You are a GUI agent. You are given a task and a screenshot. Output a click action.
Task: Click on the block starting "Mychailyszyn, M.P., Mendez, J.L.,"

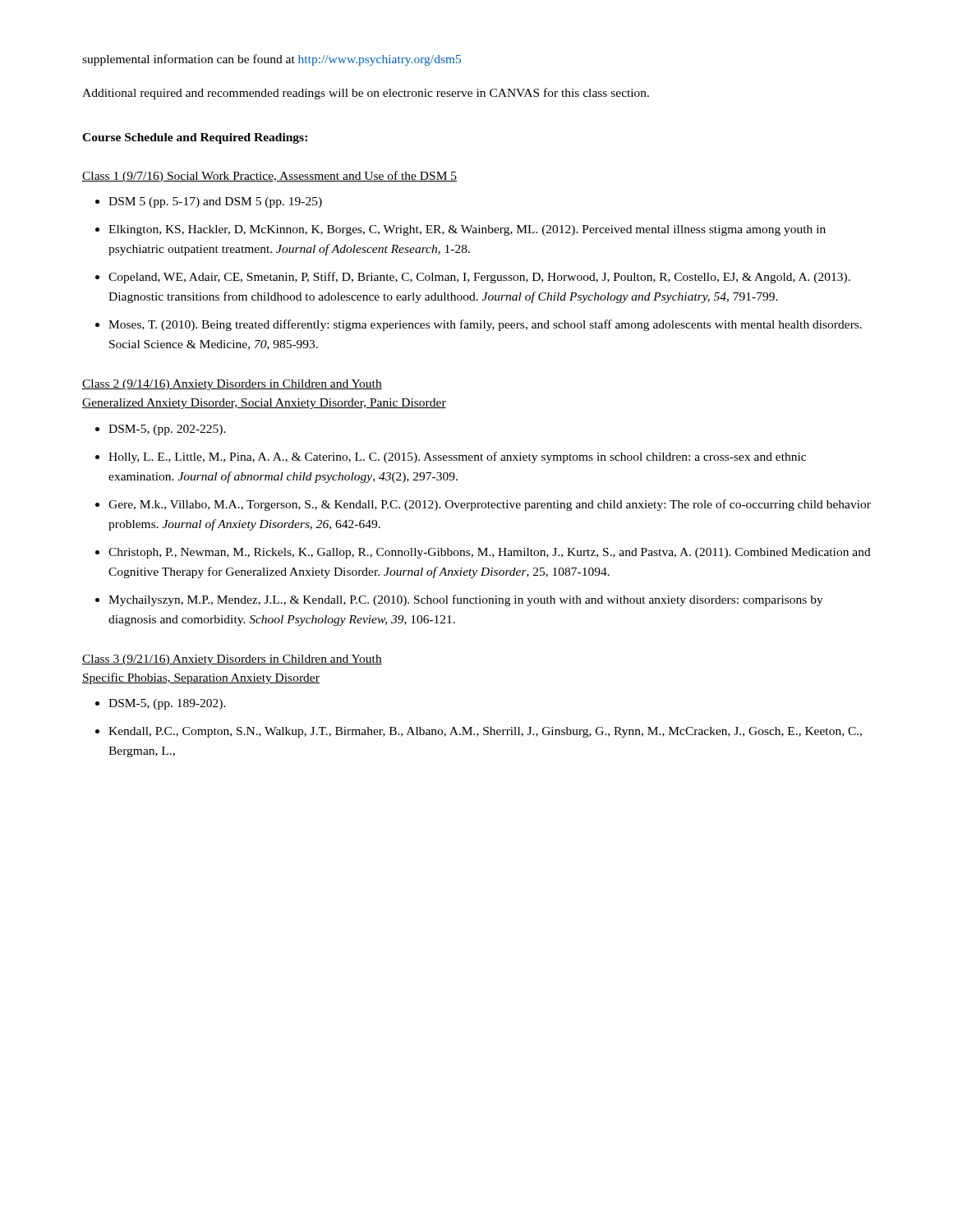[x=466, y=609]
